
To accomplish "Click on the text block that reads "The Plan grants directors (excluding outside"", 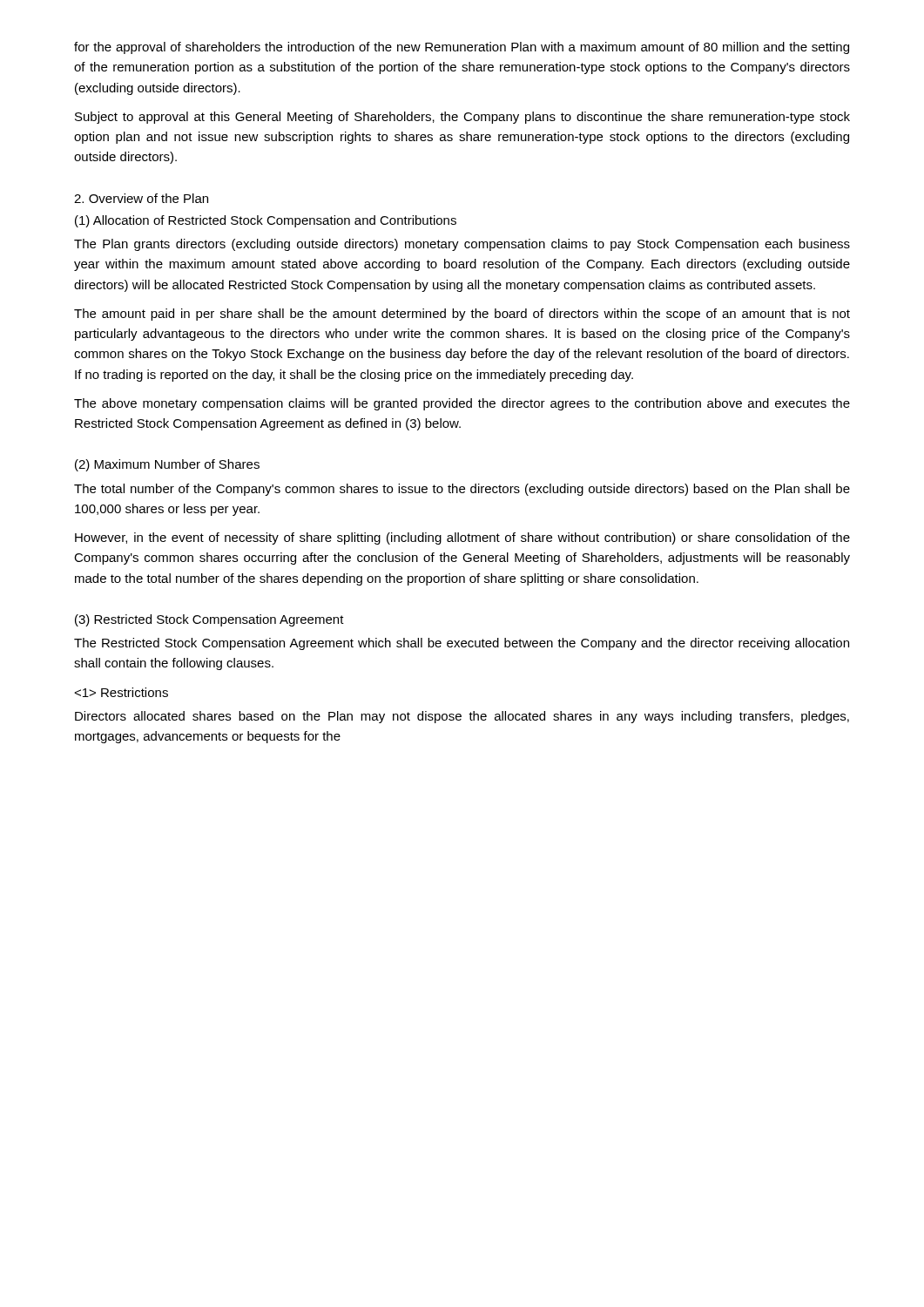I will pyautogui.click(x=462, y=264).
